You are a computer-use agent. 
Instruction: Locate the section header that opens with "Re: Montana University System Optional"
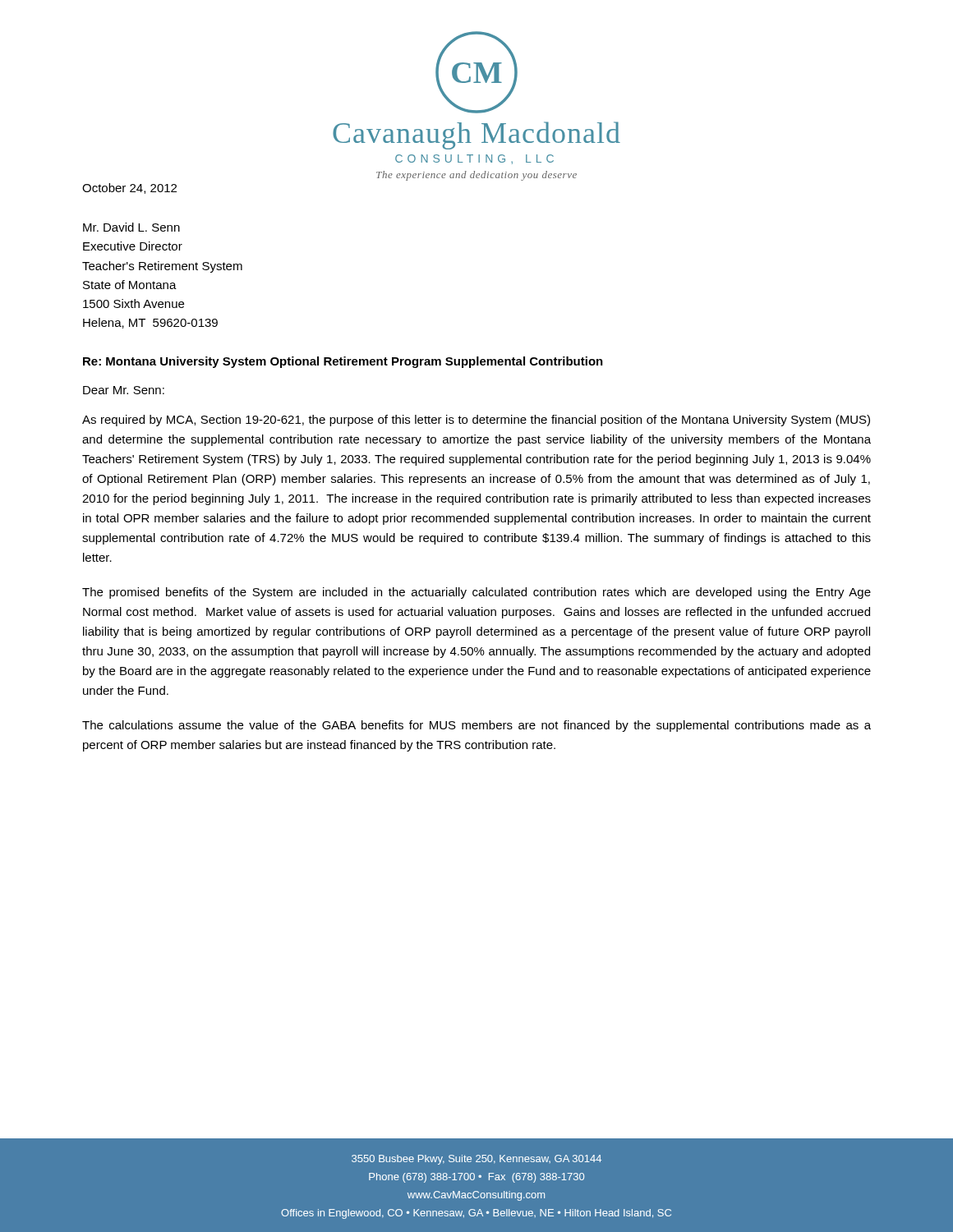click(x=343, y=361)
